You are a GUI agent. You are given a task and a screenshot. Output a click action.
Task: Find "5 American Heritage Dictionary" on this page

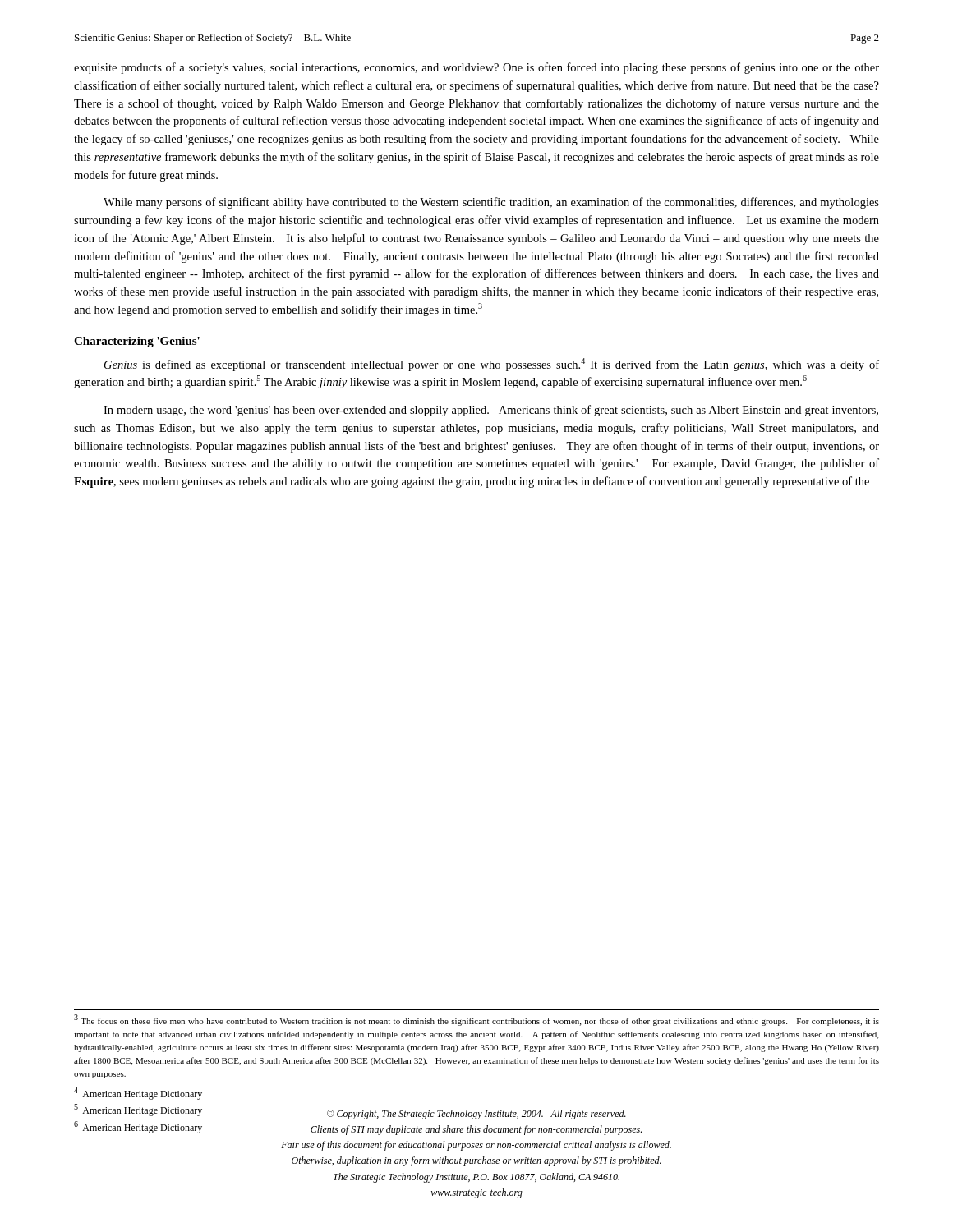pos(138,1110)
